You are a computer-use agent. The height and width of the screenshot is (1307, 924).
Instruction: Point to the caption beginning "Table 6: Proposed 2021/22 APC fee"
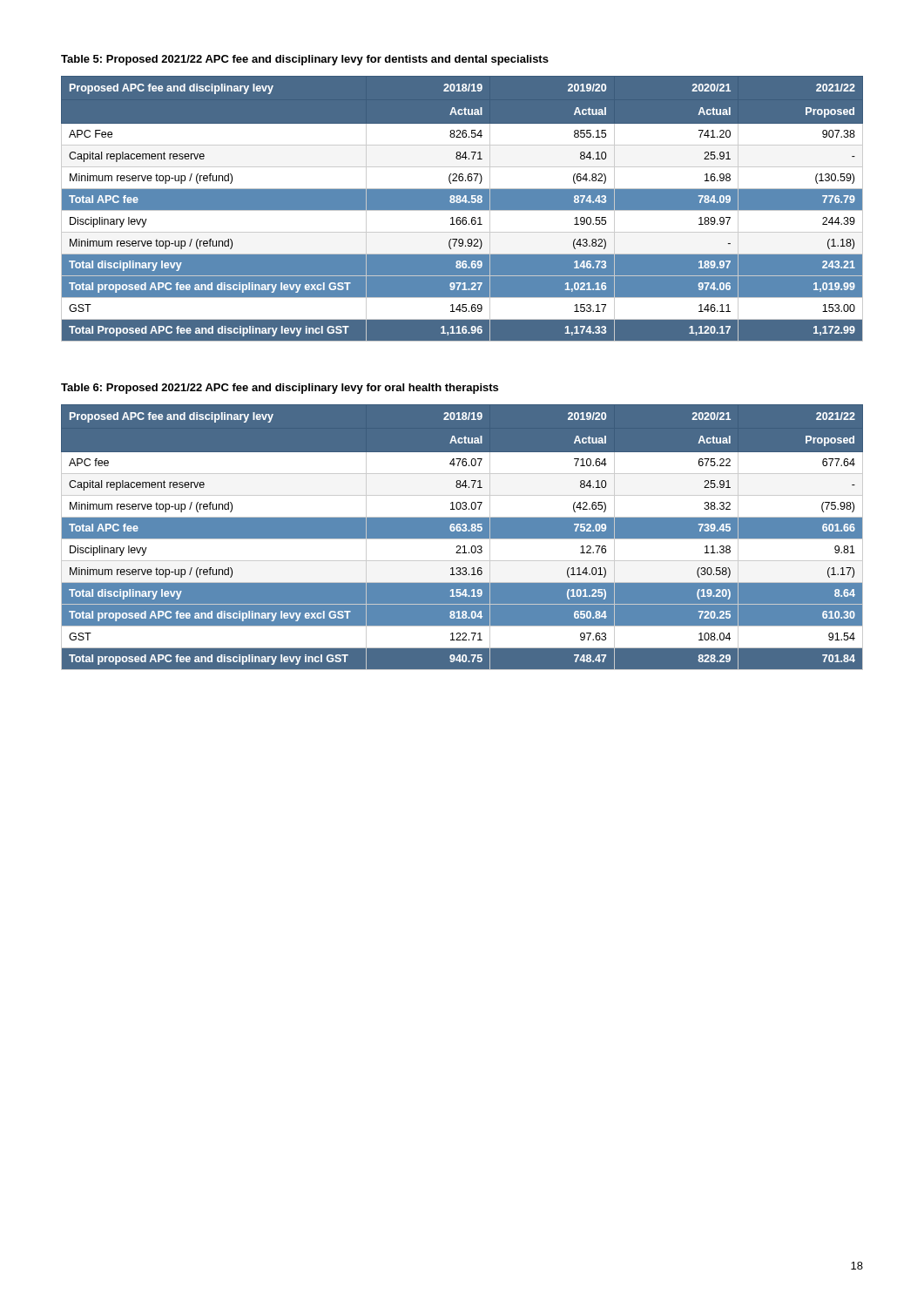pyautogui.click(x=280, y=387)
